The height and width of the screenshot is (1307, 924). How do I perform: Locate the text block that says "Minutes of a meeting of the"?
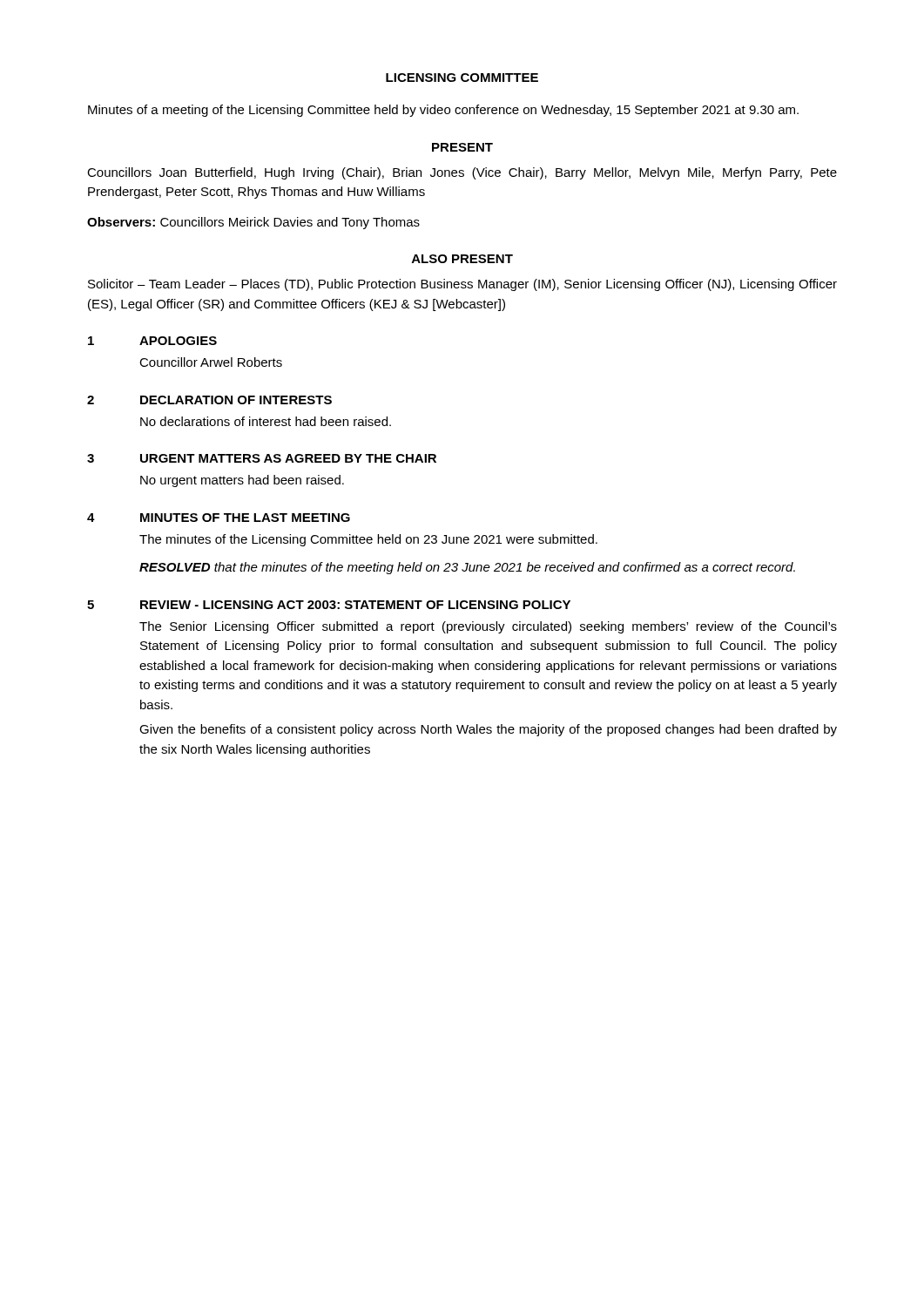click(x=443, y=109)
